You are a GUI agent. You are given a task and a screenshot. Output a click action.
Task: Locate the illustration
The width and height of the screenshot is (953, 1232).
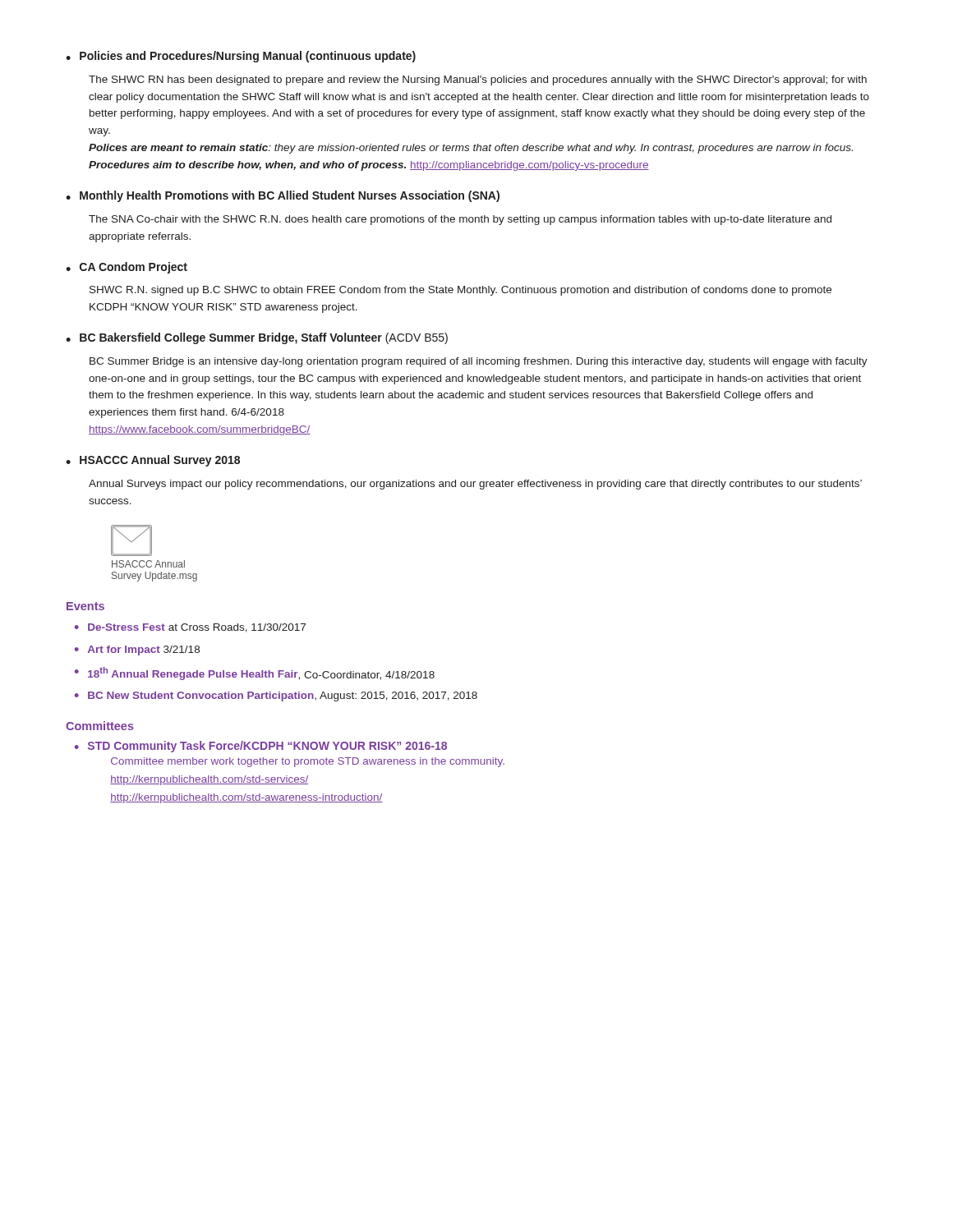tap(491, 553)
